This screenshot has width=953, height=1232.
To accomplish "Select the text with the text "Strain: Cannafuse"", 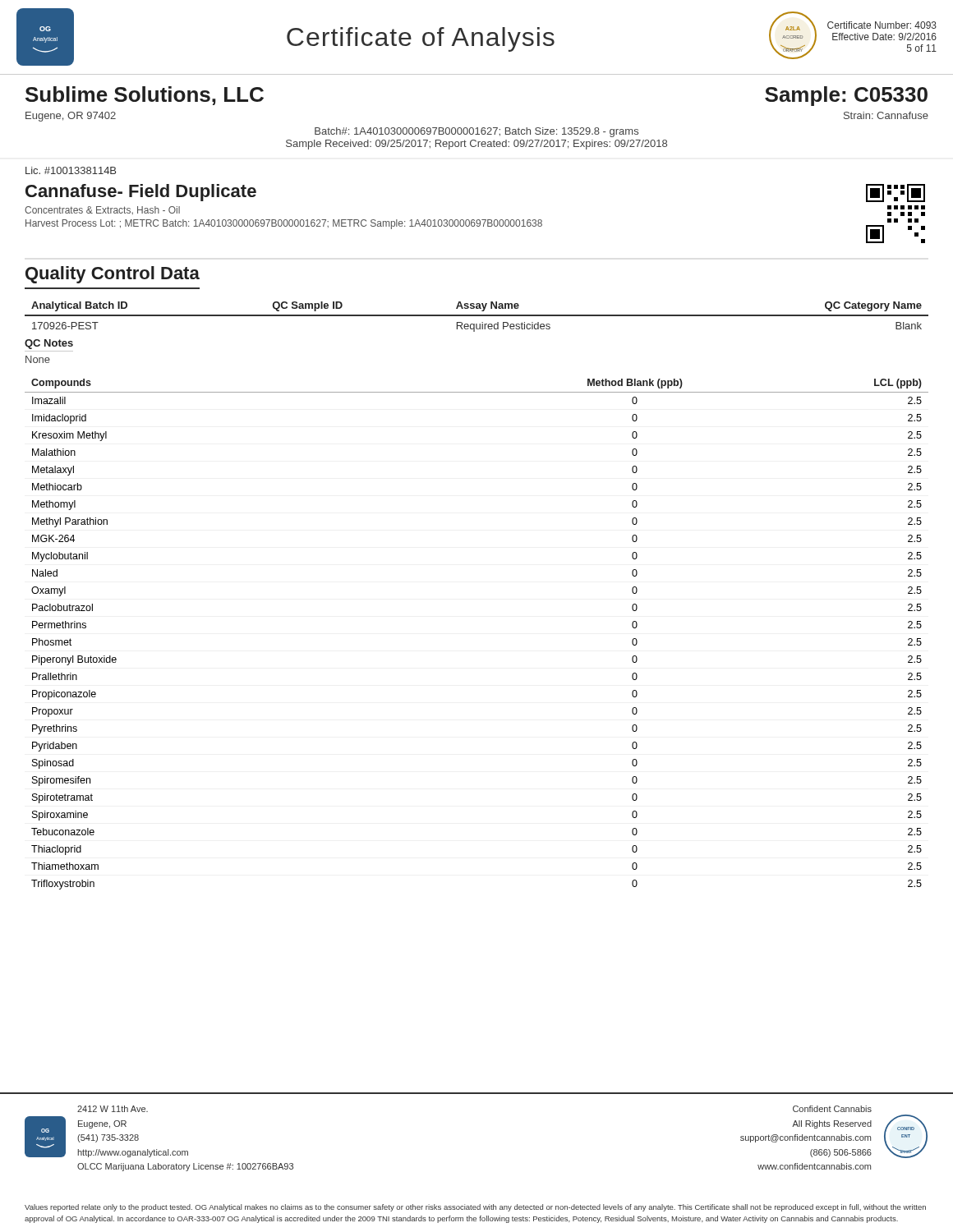I will 886,115.
